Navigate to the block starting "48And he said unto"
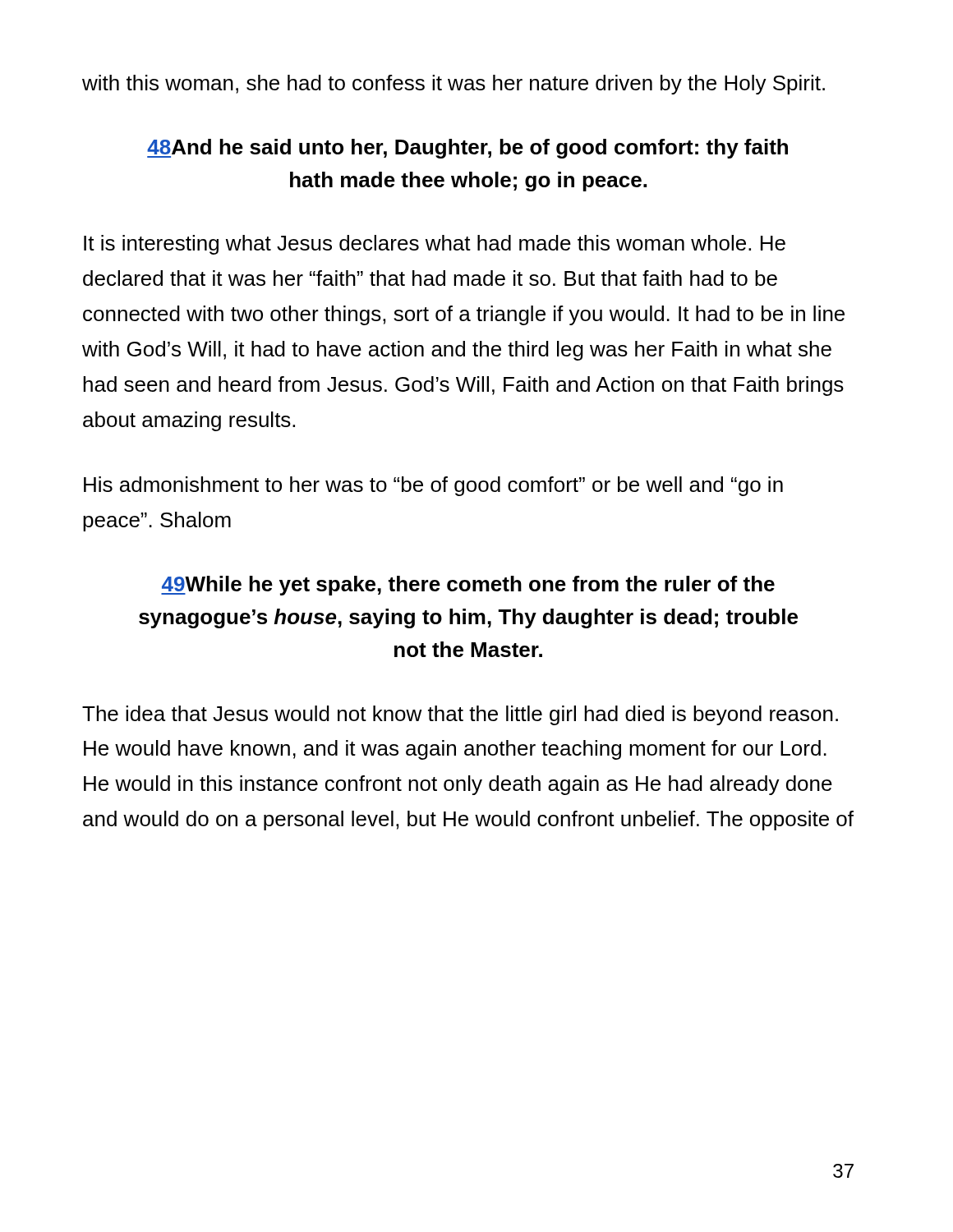 tap(468, 163)
